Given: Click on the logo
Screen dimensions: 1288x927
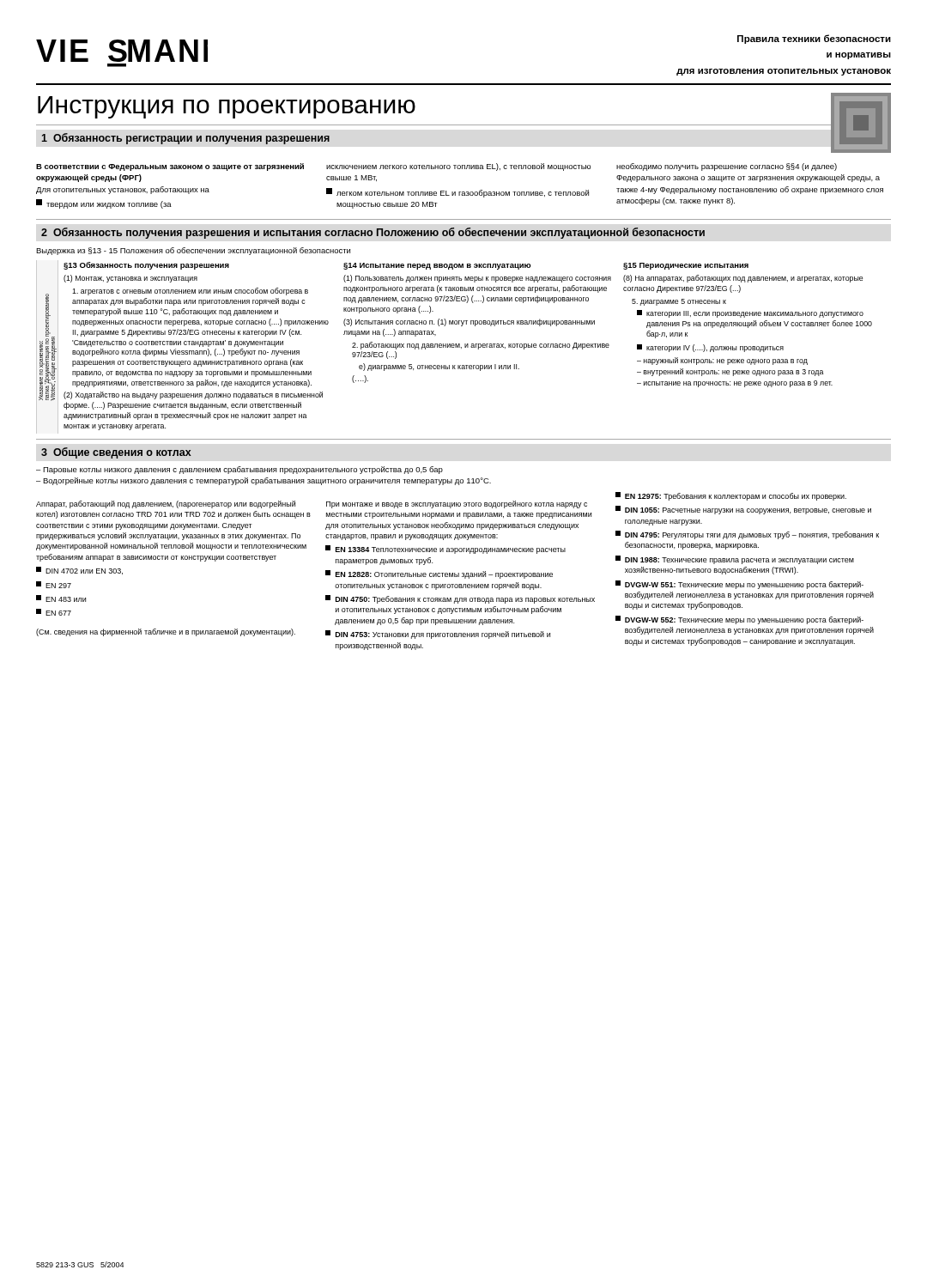Looking at the screenshot, I should pos(122,52).
